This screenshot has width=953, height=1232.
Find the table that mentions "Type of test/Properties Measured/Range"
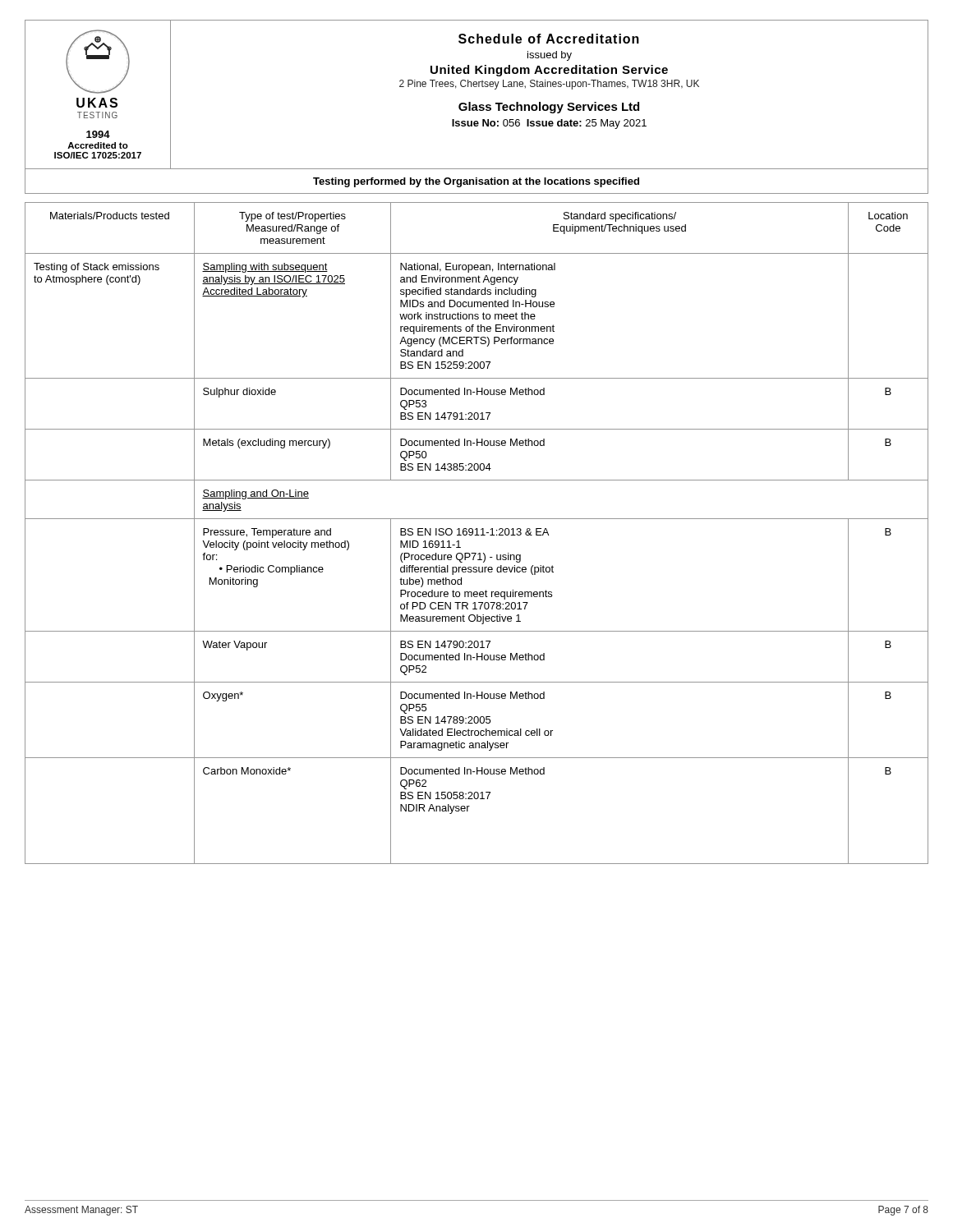click(476, 533)
